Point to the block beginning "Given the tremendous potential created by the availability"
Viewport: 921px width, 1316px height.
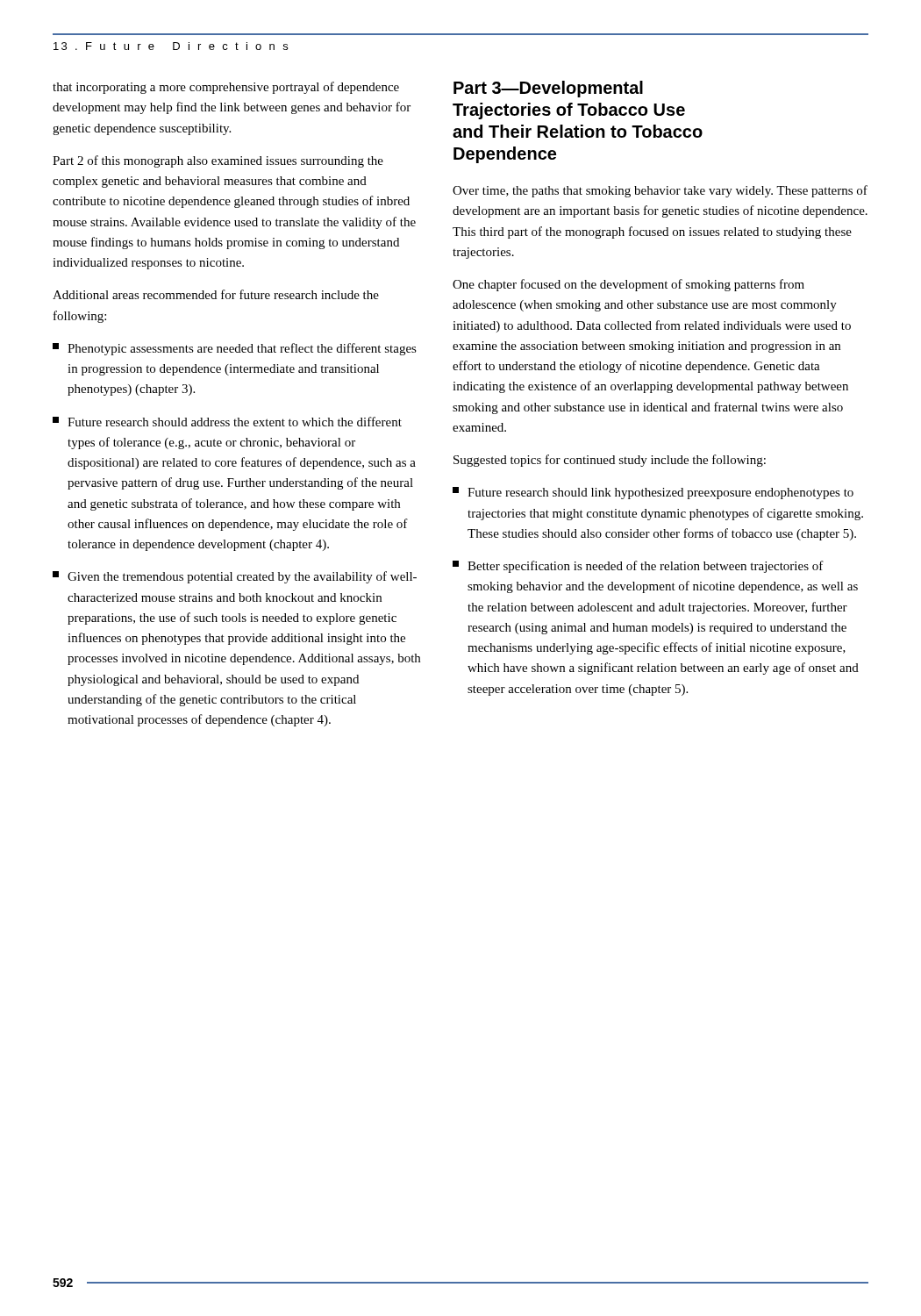pyautogui.click(x=237, y=649)
